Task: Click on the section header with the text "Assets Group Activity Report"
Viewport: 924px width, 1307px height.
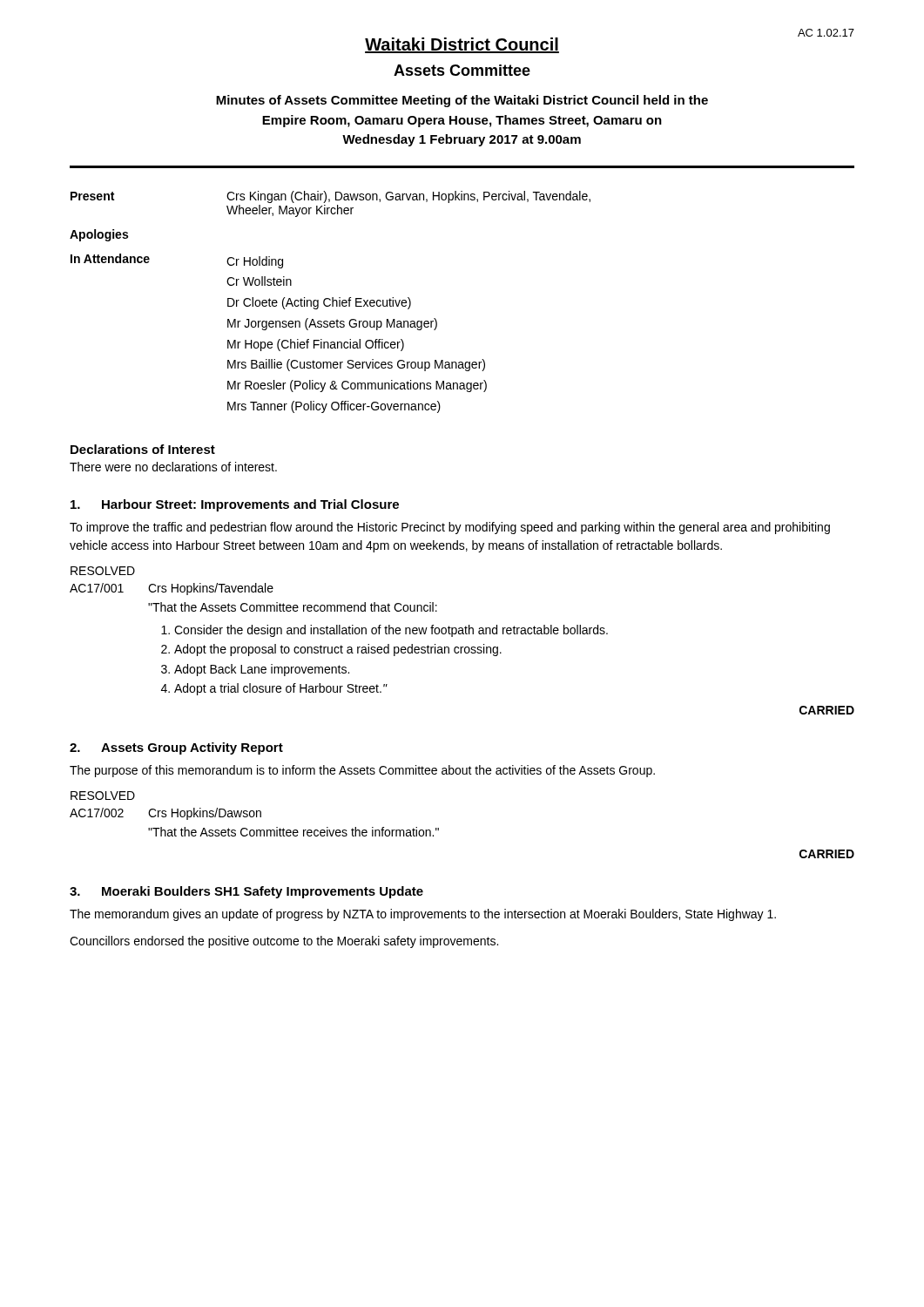Action: tap(192, 748)
